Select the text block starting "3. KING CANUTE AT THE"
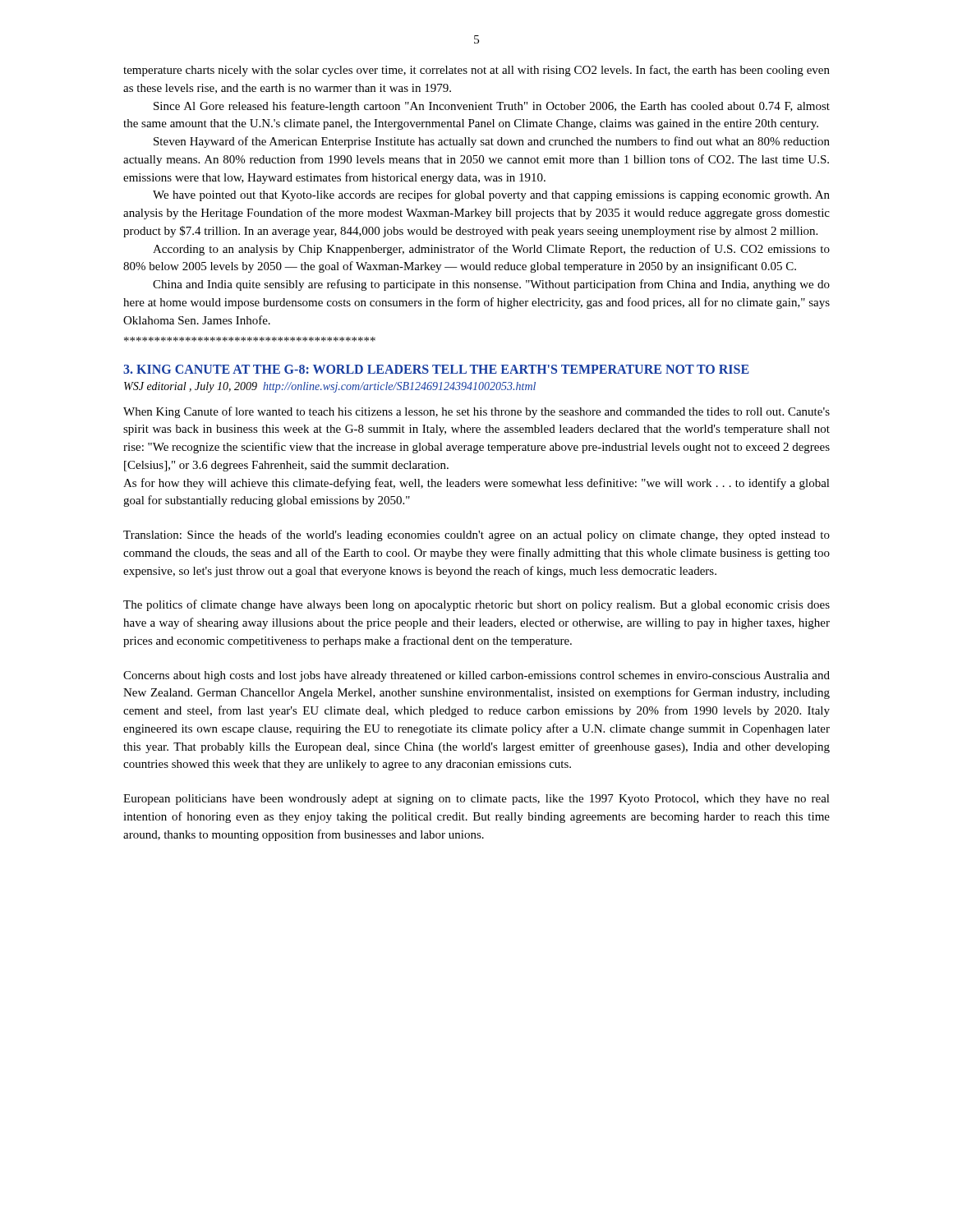Image resolution: width=953 pixels, height=1232 pixels. click(436, 369)
